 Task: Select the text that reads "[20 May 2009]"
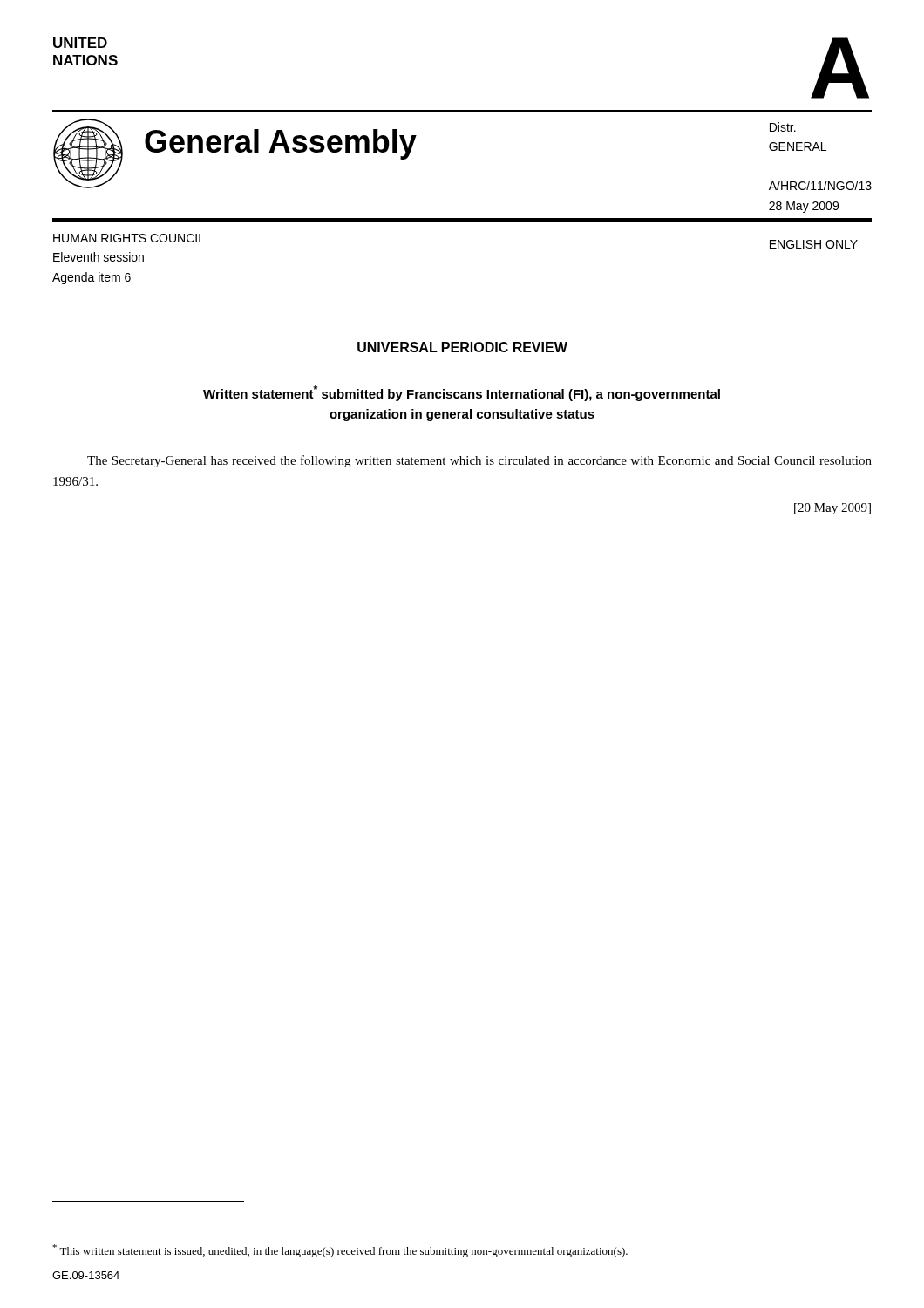coord(832,508)
